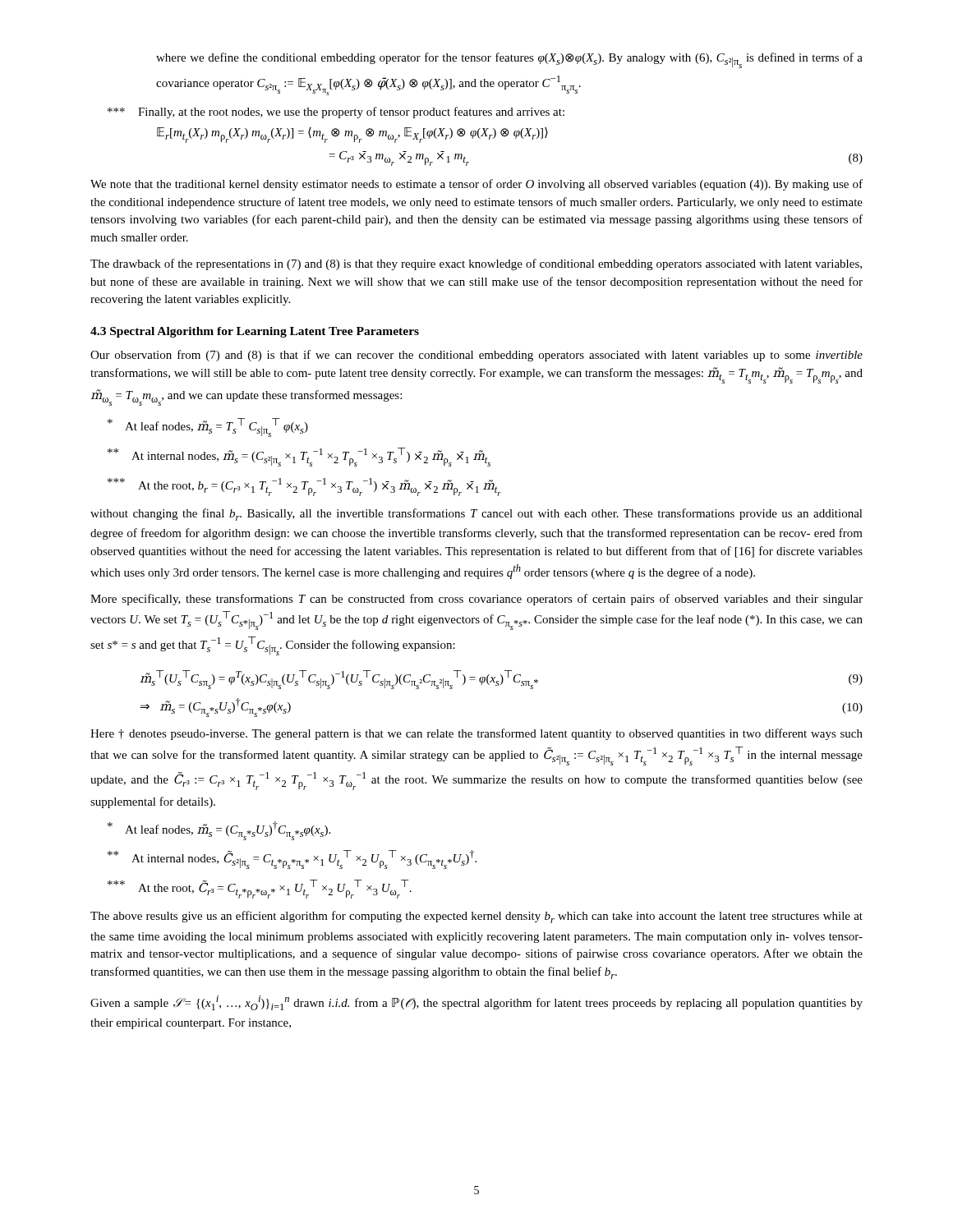Find the section header on this page that starts "4.3 Spectral Algorithm for Learning Latent Tree"
Screen dimensions: 1232x953
[x=255, y=331]
